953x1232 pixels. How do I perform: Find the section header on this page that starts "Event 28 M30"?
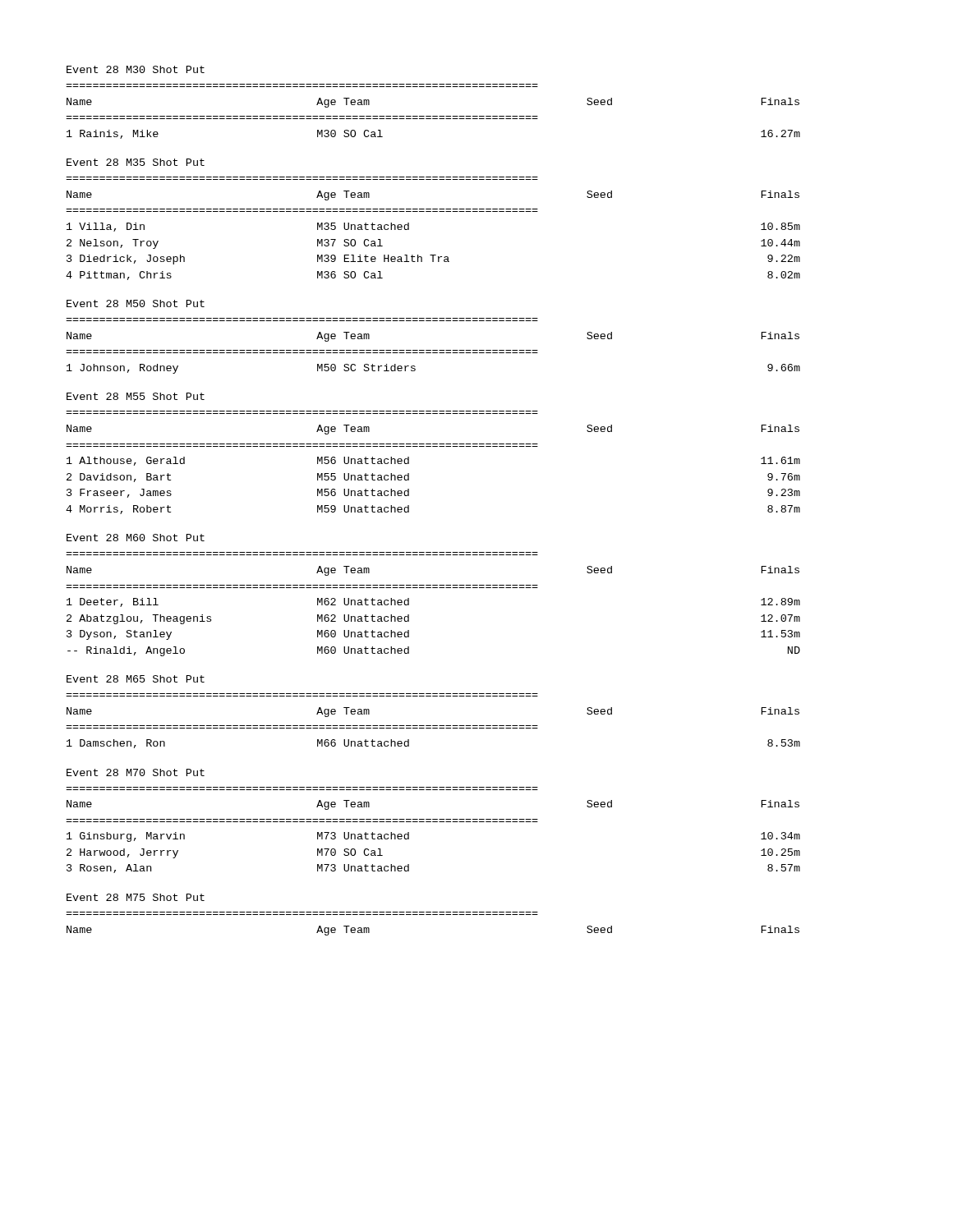136,70
